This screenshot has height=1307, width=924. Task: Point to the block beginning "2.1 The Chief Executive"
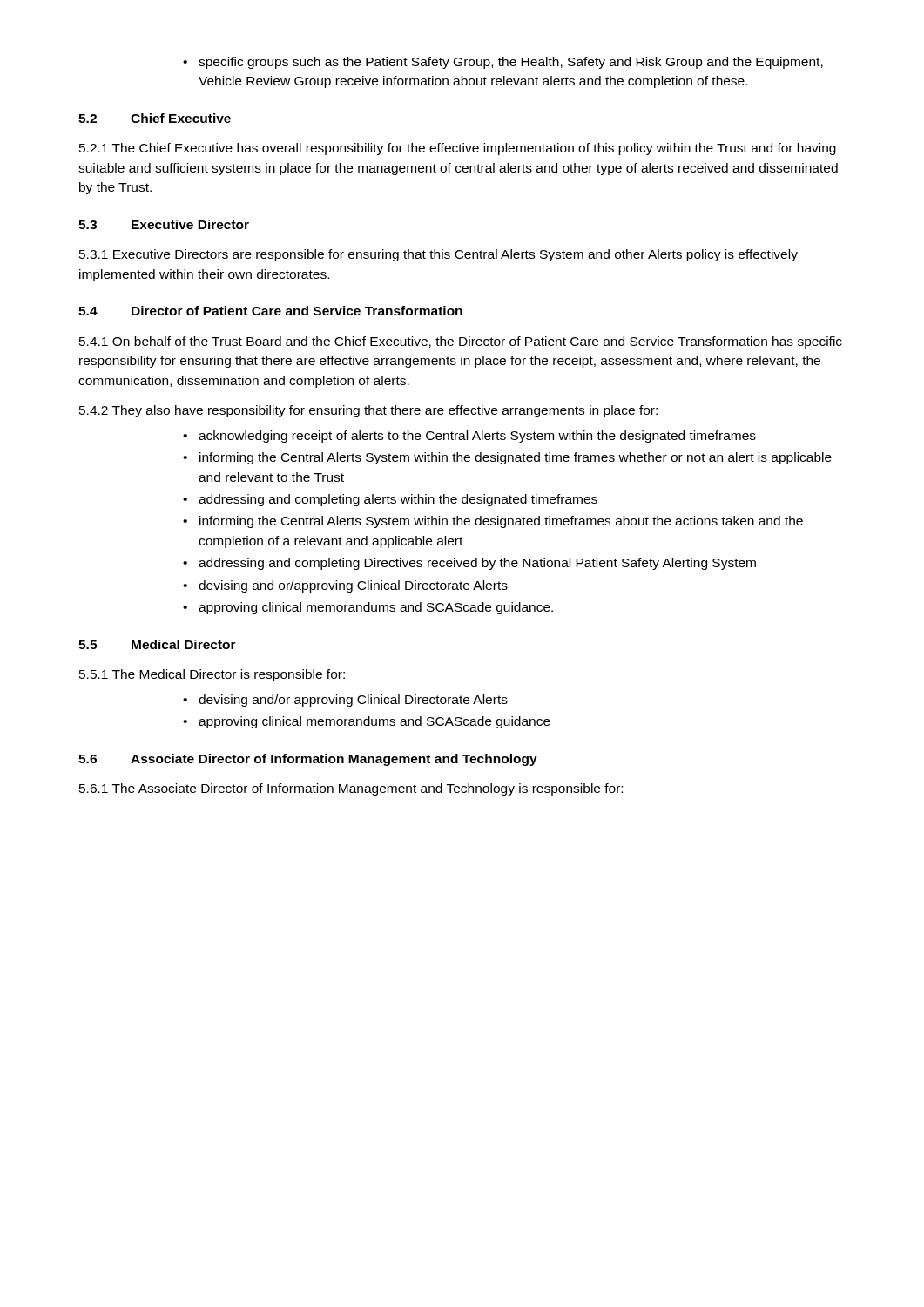[x=458, y=168]
